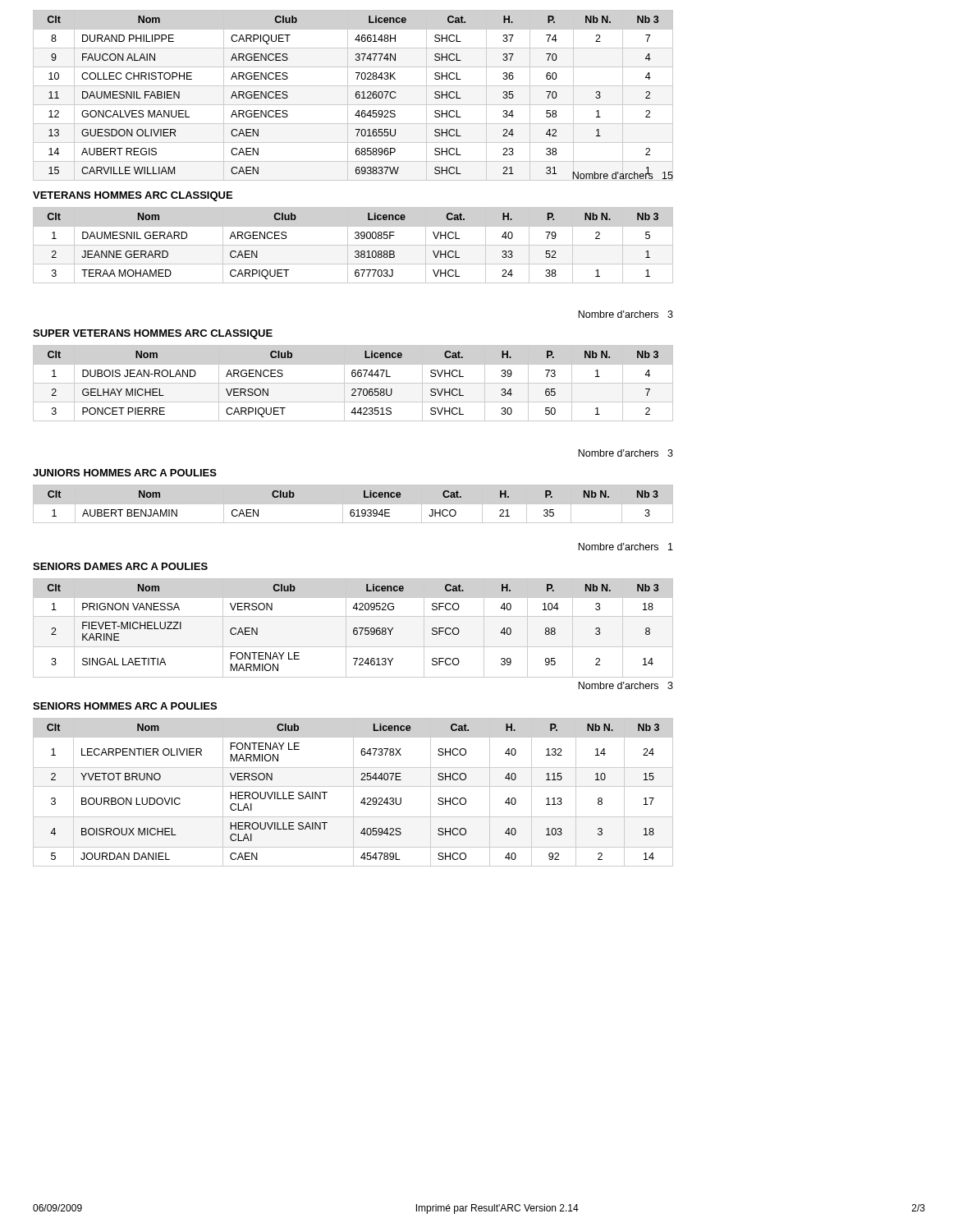Navigate to the passage starting "SENIORS HOMMES ARC A POULIES"
The image size is (958, 1232).
pyautogui.click(x=125, y=706)
